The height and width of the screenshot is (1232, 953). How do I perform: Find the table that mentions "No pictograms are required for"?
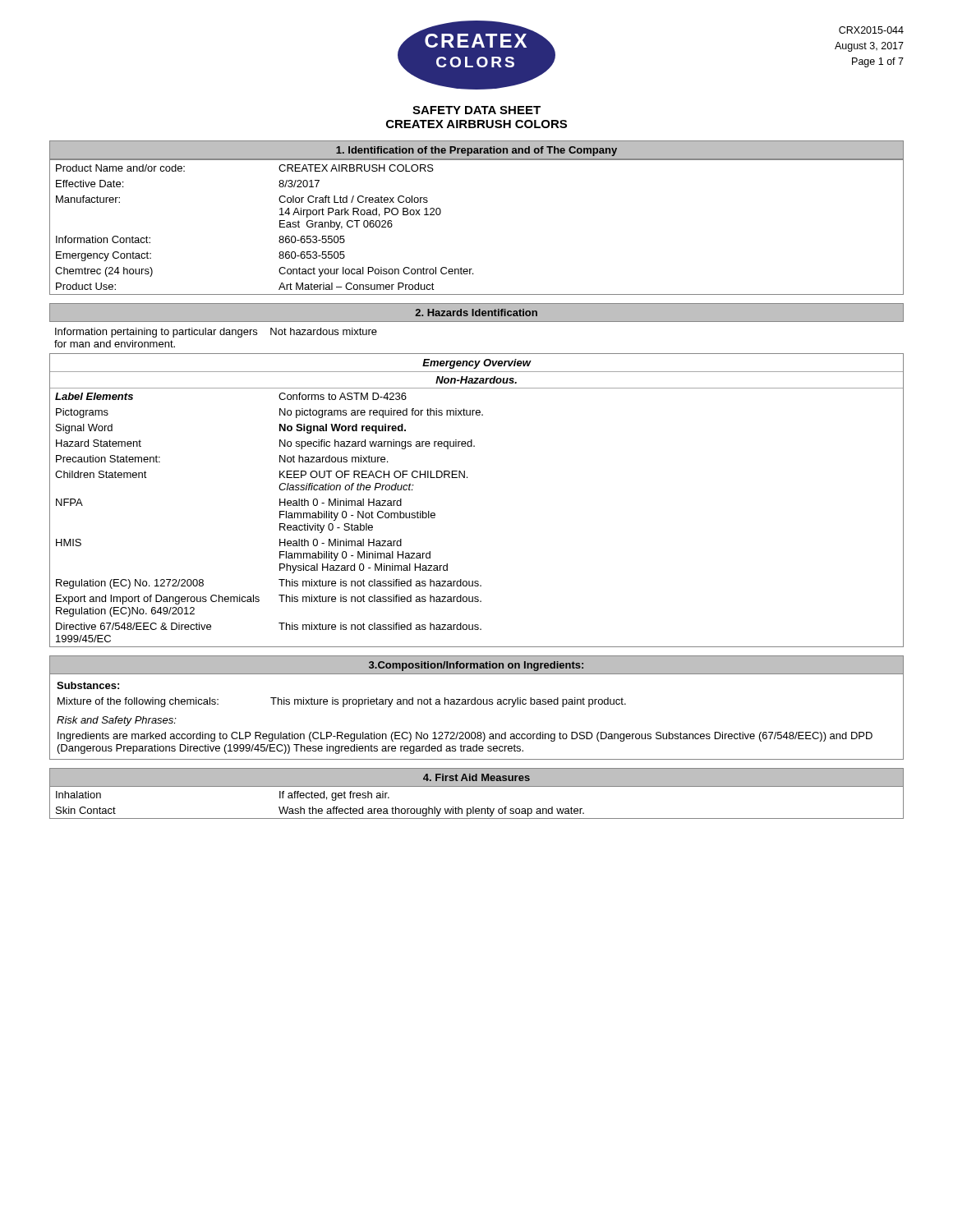tap(476, 500)
